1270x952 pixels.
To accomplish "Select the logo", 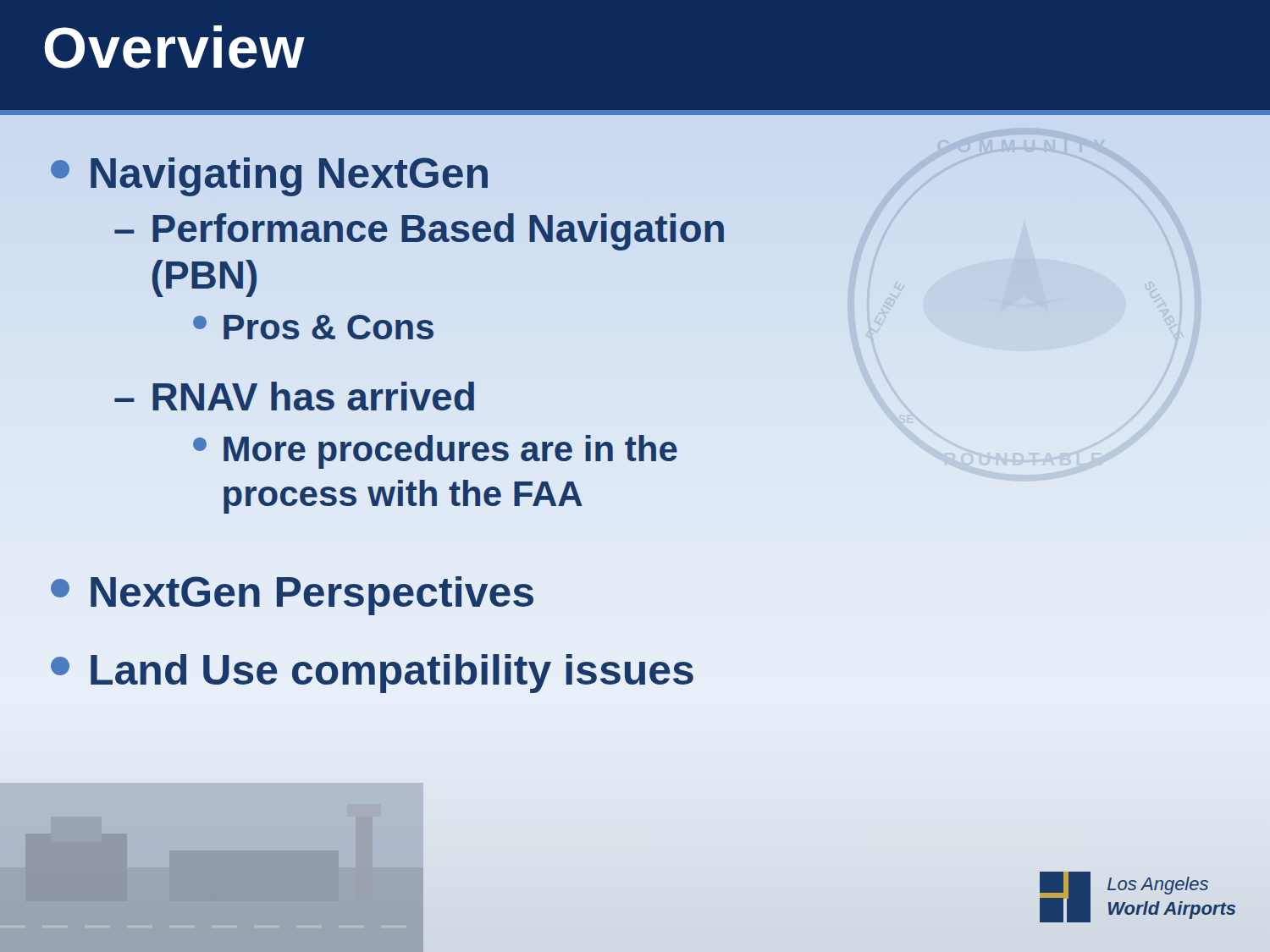I will [1136, 897].
